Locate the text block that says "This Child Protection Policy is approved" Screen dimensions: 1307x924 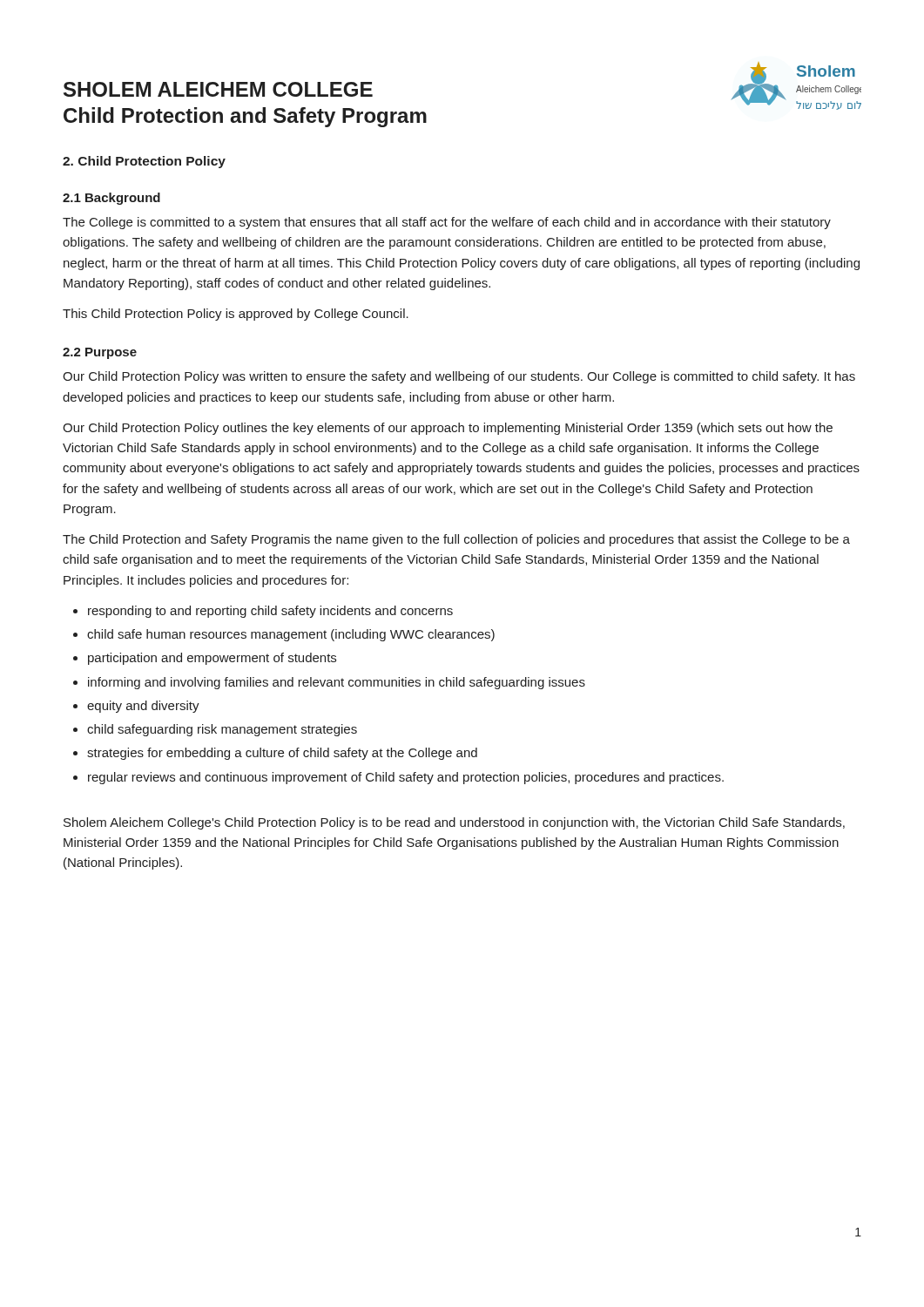click(236, 315)
